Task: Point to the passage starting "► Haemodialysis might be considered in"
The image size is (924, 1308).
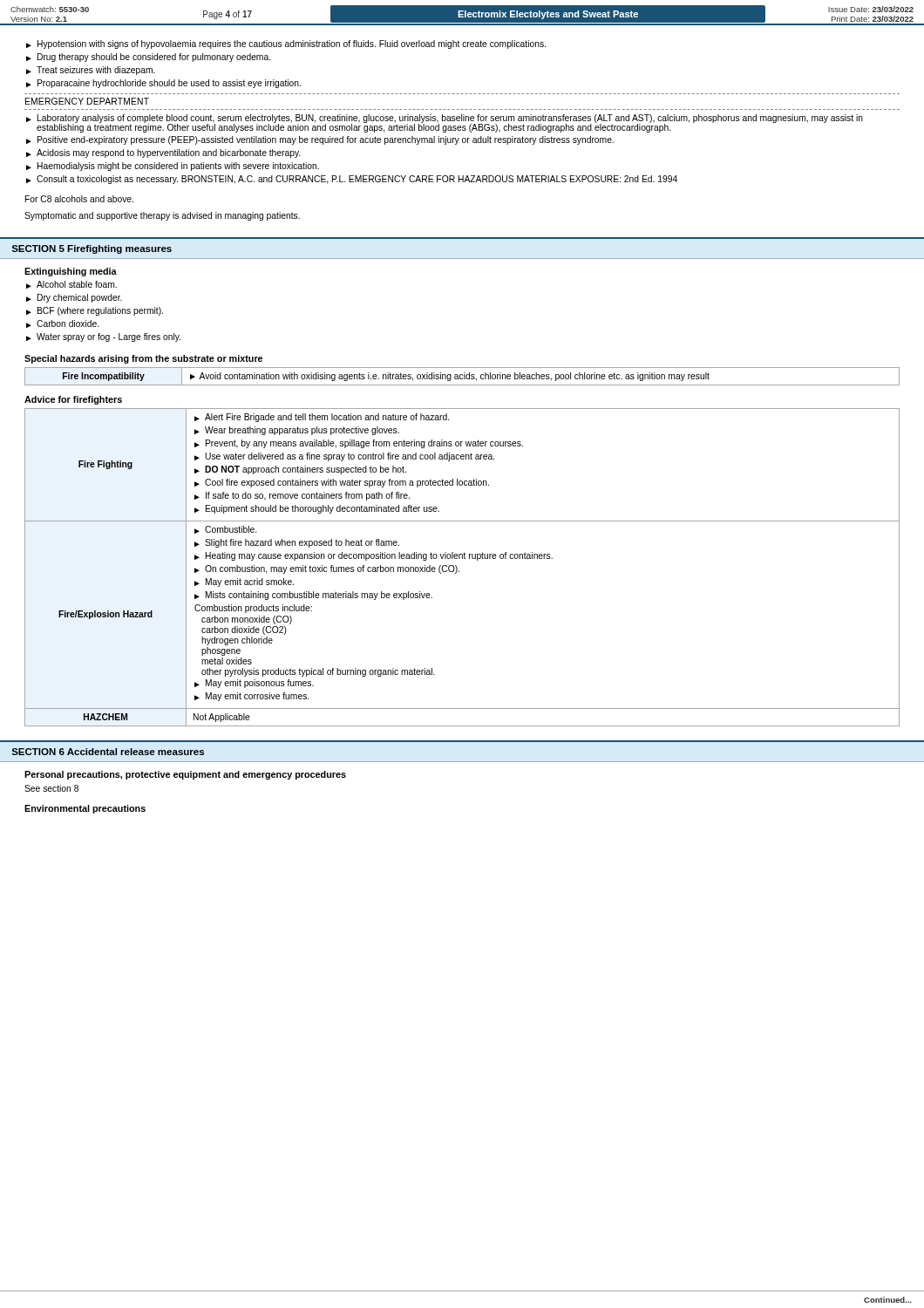Action: click(462, 167)
